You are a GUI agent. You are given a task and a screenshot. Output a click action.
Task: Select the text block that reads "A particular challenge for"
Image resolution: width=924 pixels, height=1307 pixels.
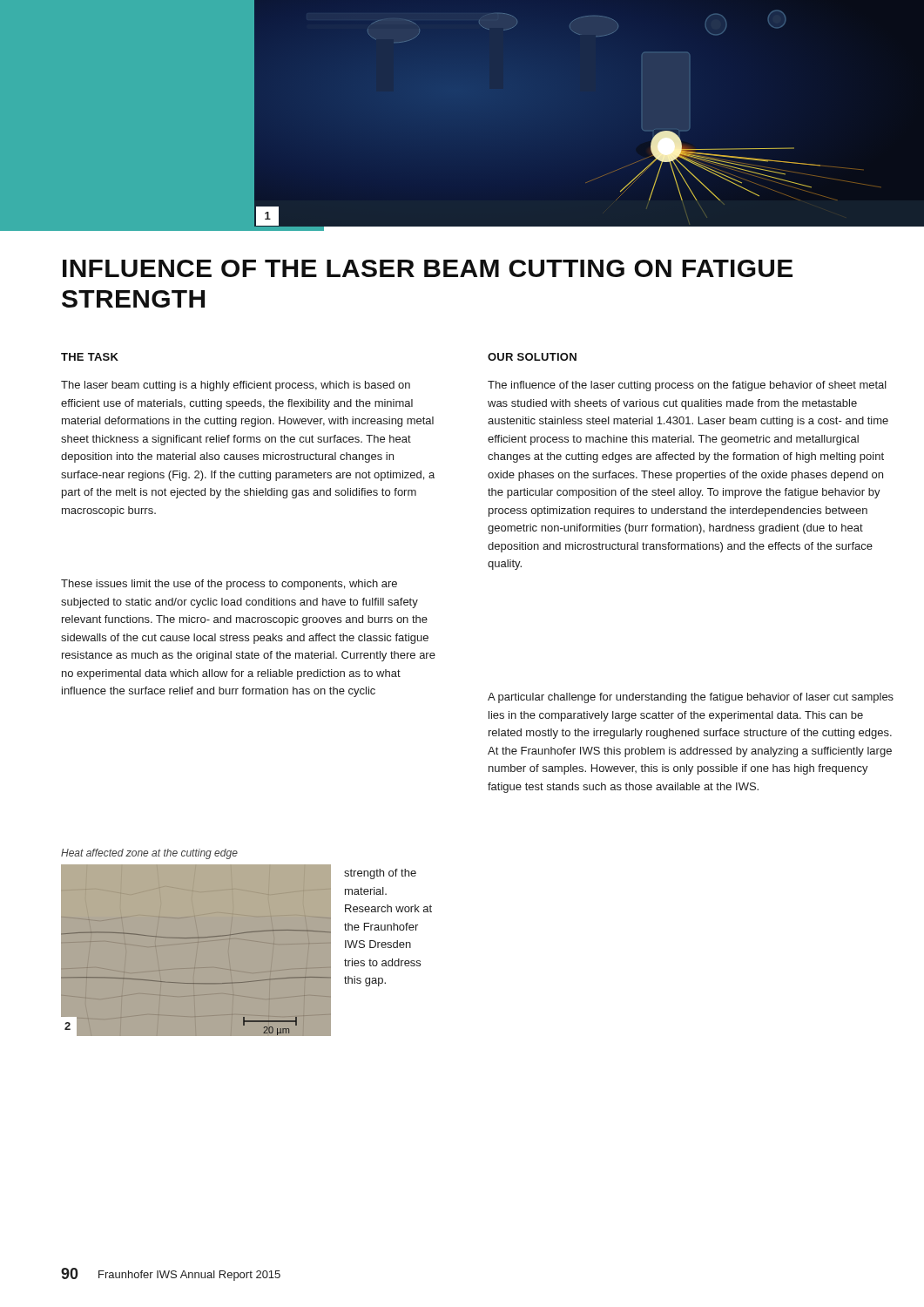click(691, 741)
